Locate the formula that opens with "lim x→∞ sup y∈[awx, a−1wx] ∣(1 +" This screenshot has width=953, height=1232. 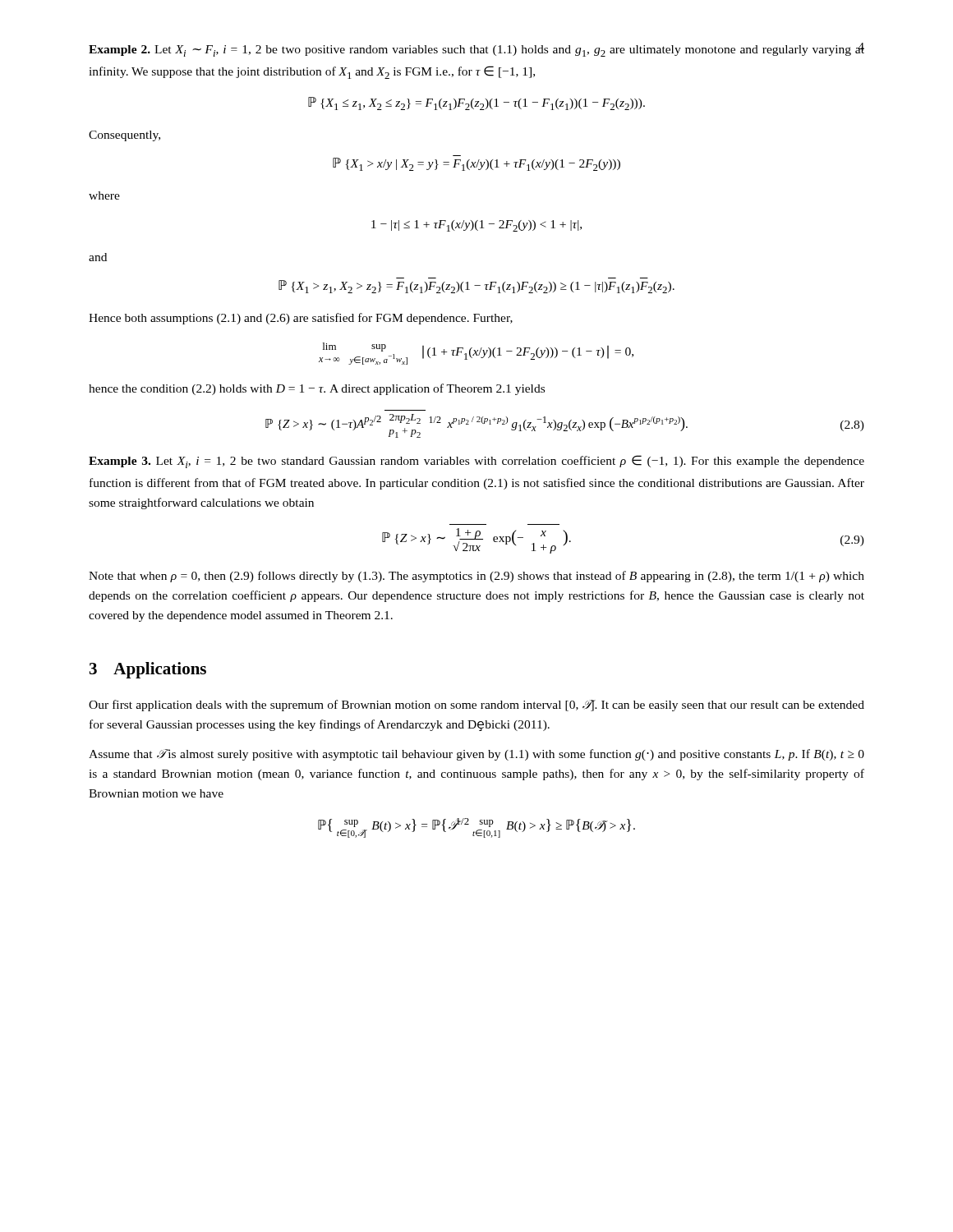[476, 353]
